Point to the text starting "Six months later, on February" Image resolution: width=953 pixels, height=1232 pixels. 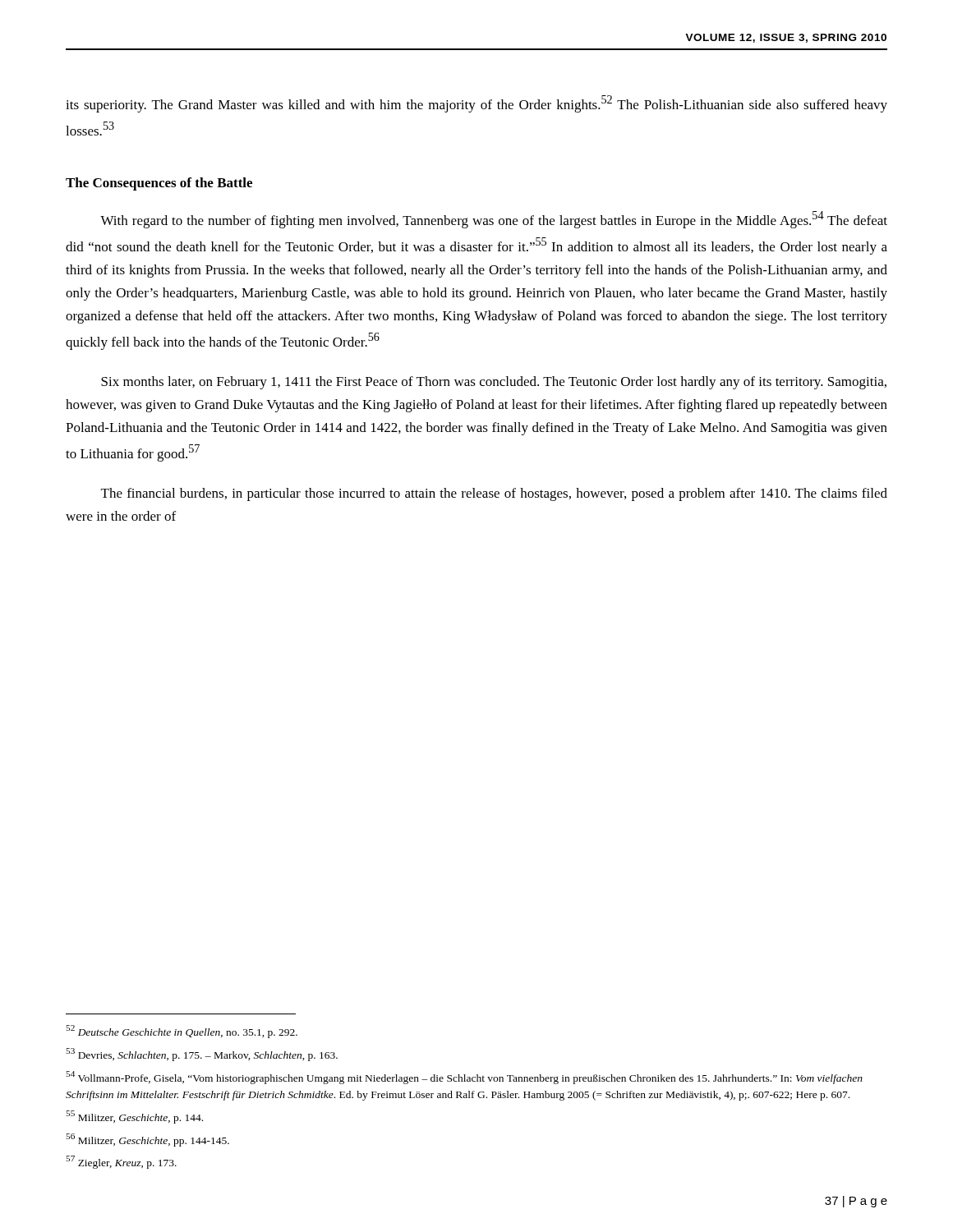[476, 417]
